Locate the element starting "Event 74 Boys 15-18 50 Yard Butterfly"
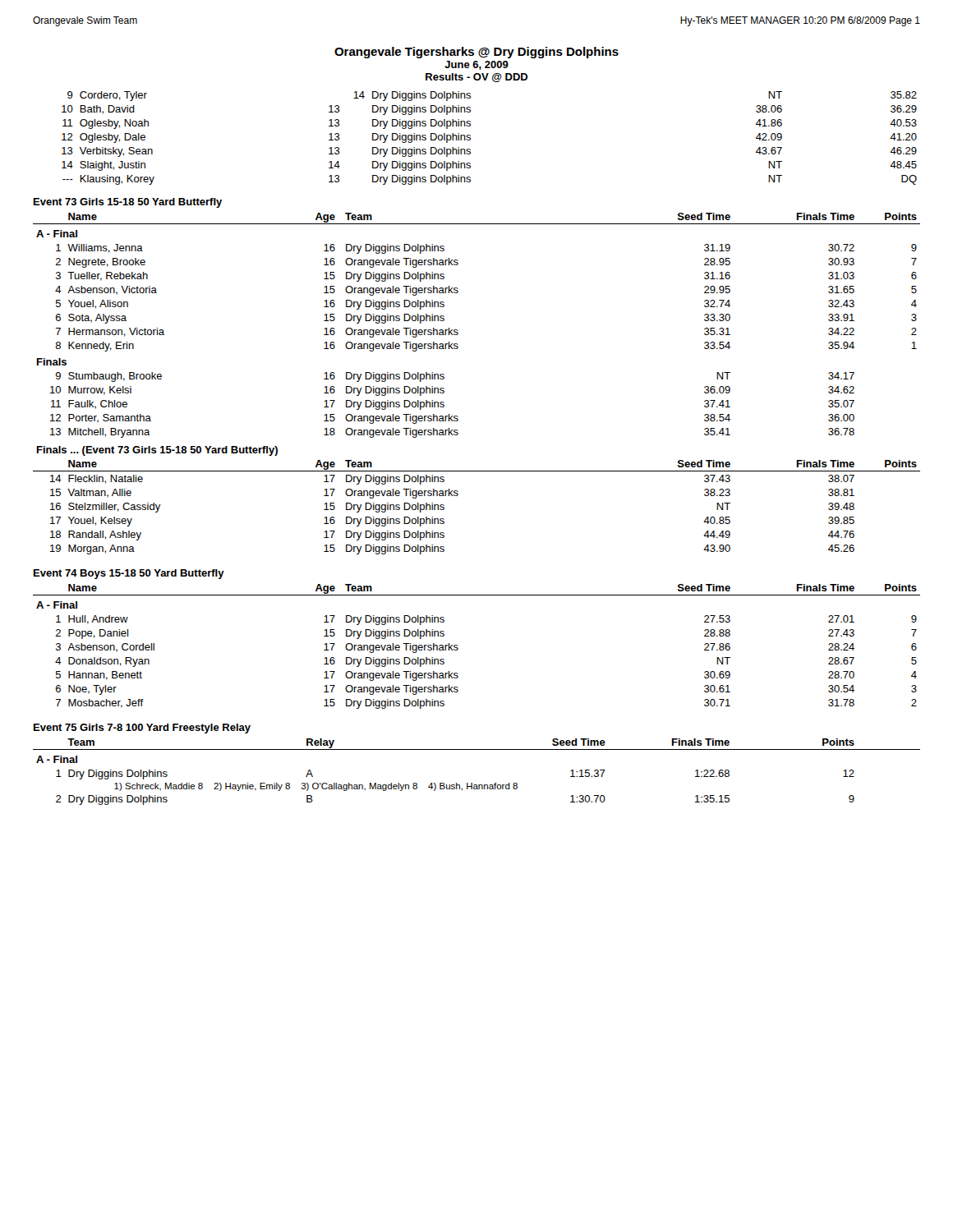The width and height of the screenshot is (953, 1232). 128,573
